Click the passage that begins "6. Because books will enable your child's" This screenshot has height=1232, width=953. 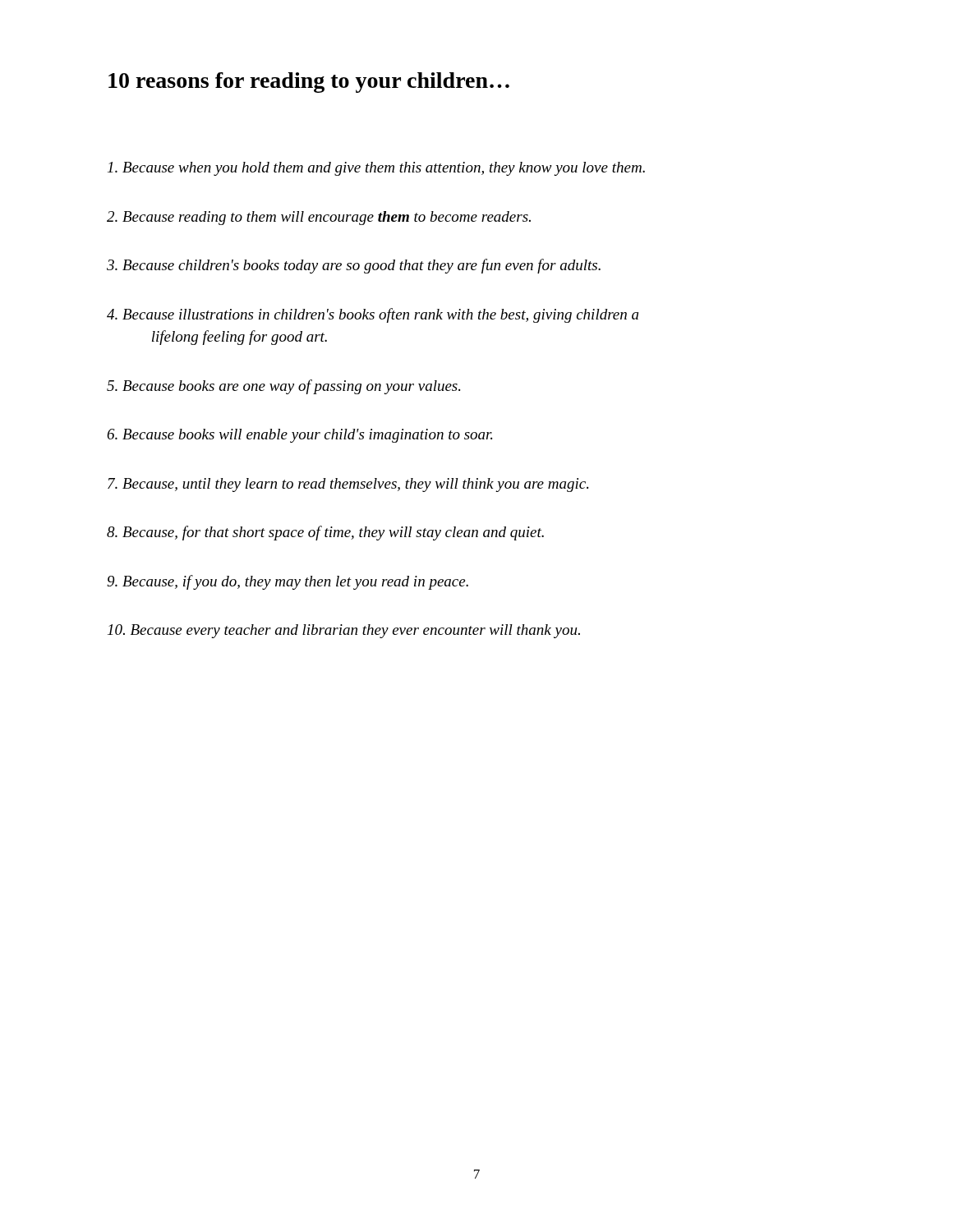300,434
